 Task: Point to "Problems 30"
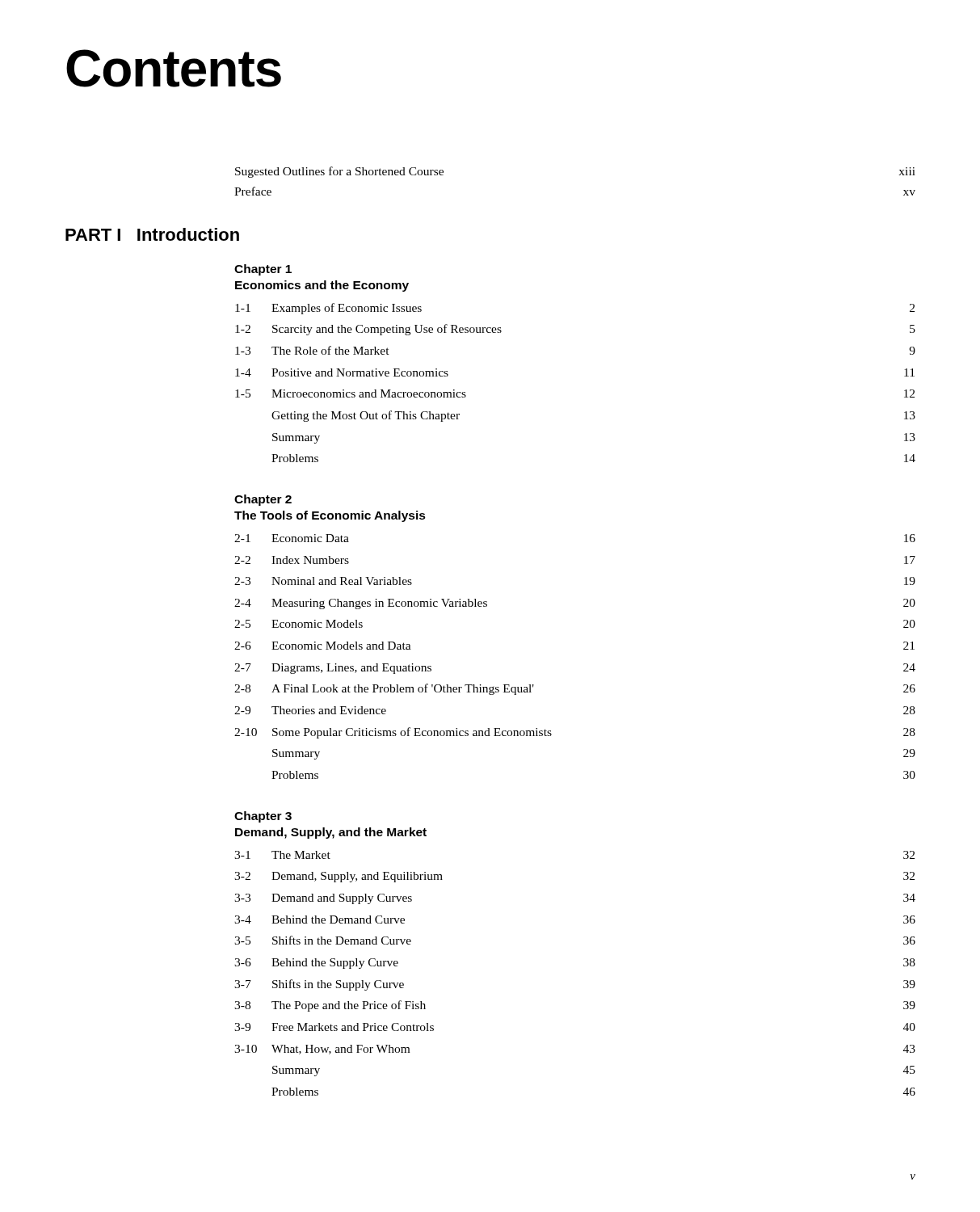[297, 774]
